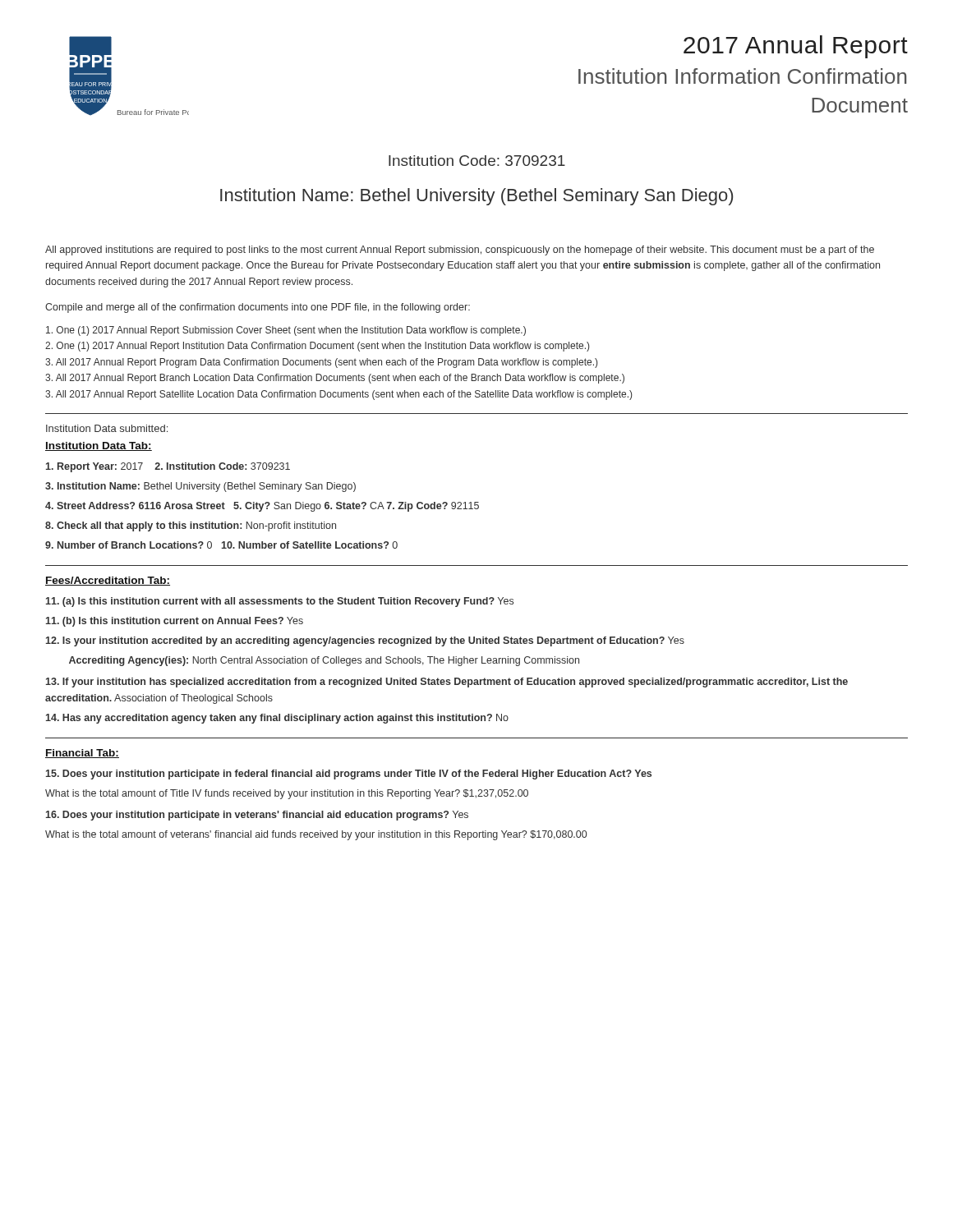The height and width of the screenshot is (1232, 953).
Task: Find the block on this page that starts "3. All 2017 Annual Report Branch Location Data"
Action: (335, 378)
